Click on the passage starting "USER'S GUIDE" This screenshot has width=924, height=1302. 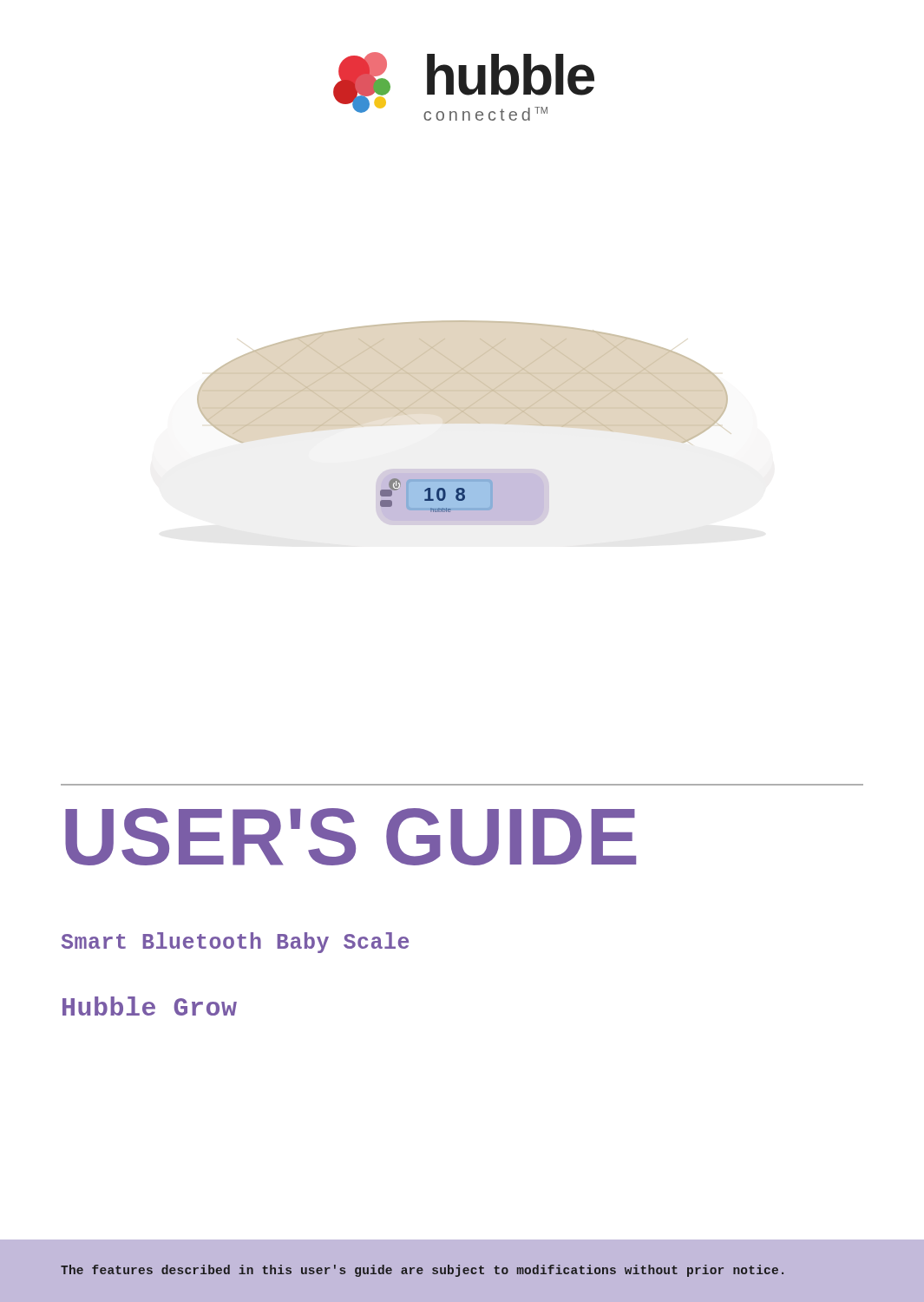(350, 837)
